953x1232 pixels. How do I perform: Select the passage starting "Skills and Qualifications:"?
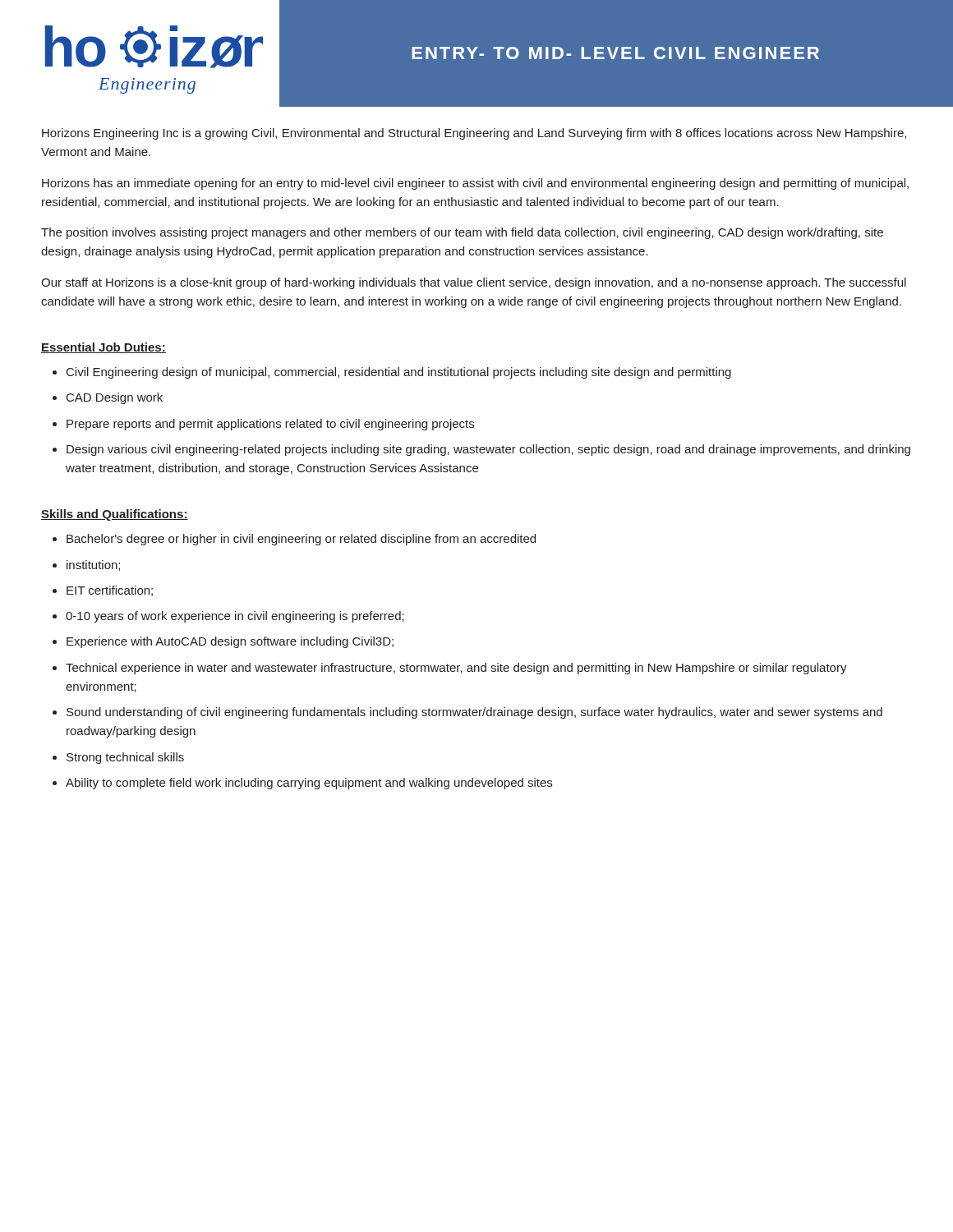(x=114, y=514)
